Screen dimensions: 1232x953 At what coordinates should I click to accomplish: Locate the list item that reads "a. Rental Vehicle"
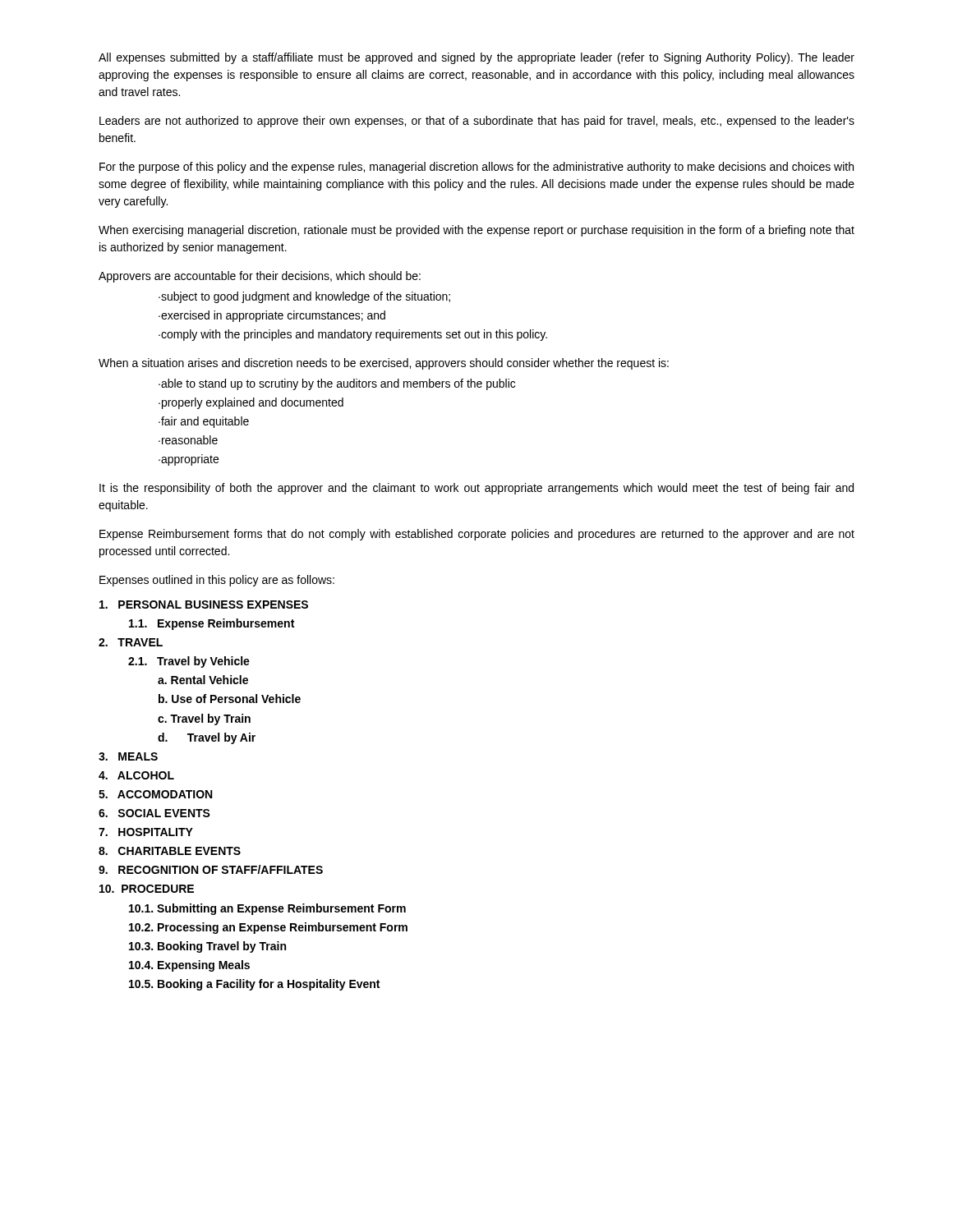(x=203, y=680)
